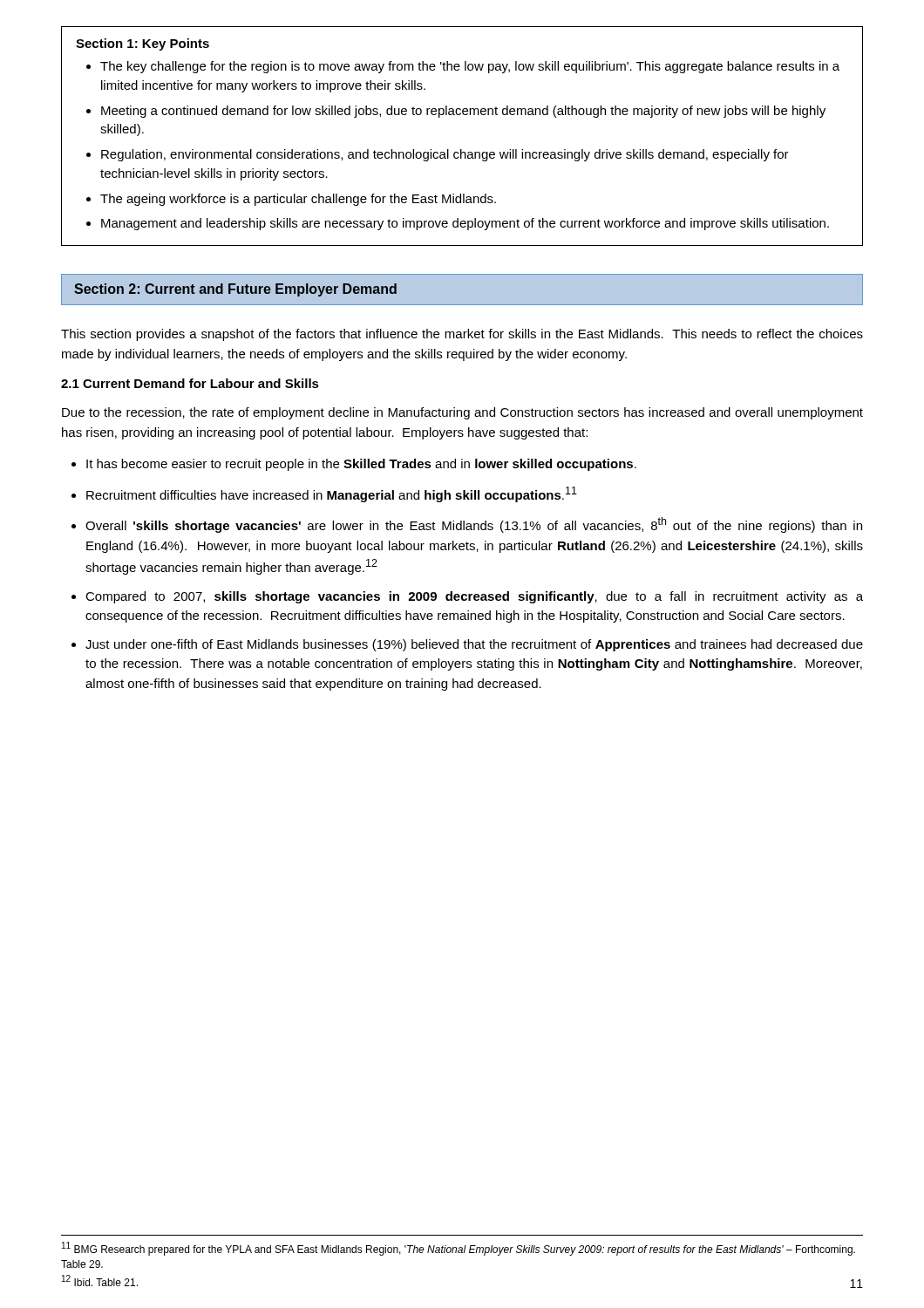Click on the text starting "11 BMG Research prepared for the"
The height and width of the screenshot is (1308, 924).
click(459, 1249)
